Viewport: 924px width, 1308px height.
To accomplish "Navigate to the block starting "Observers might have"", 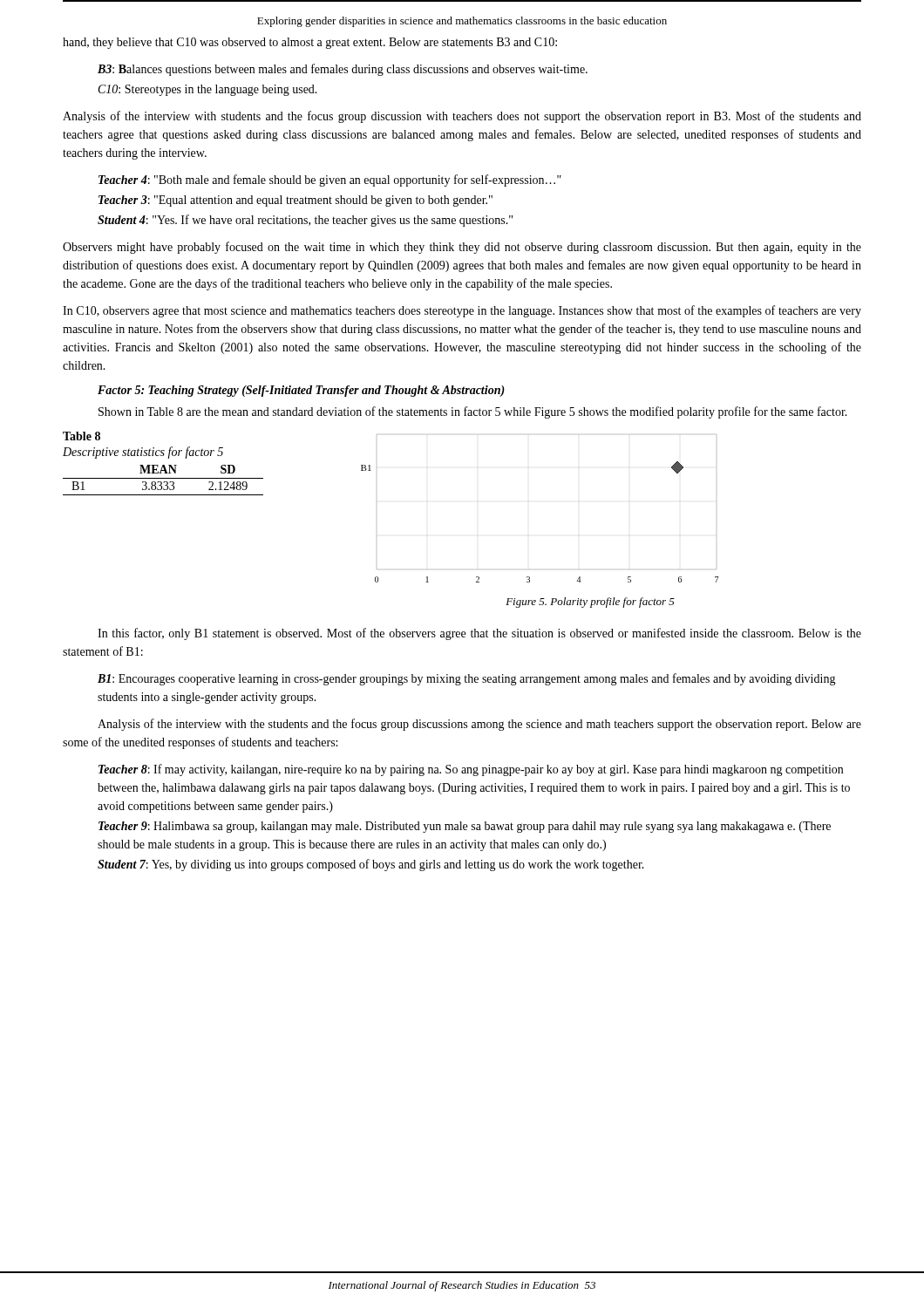I will 462,266.
